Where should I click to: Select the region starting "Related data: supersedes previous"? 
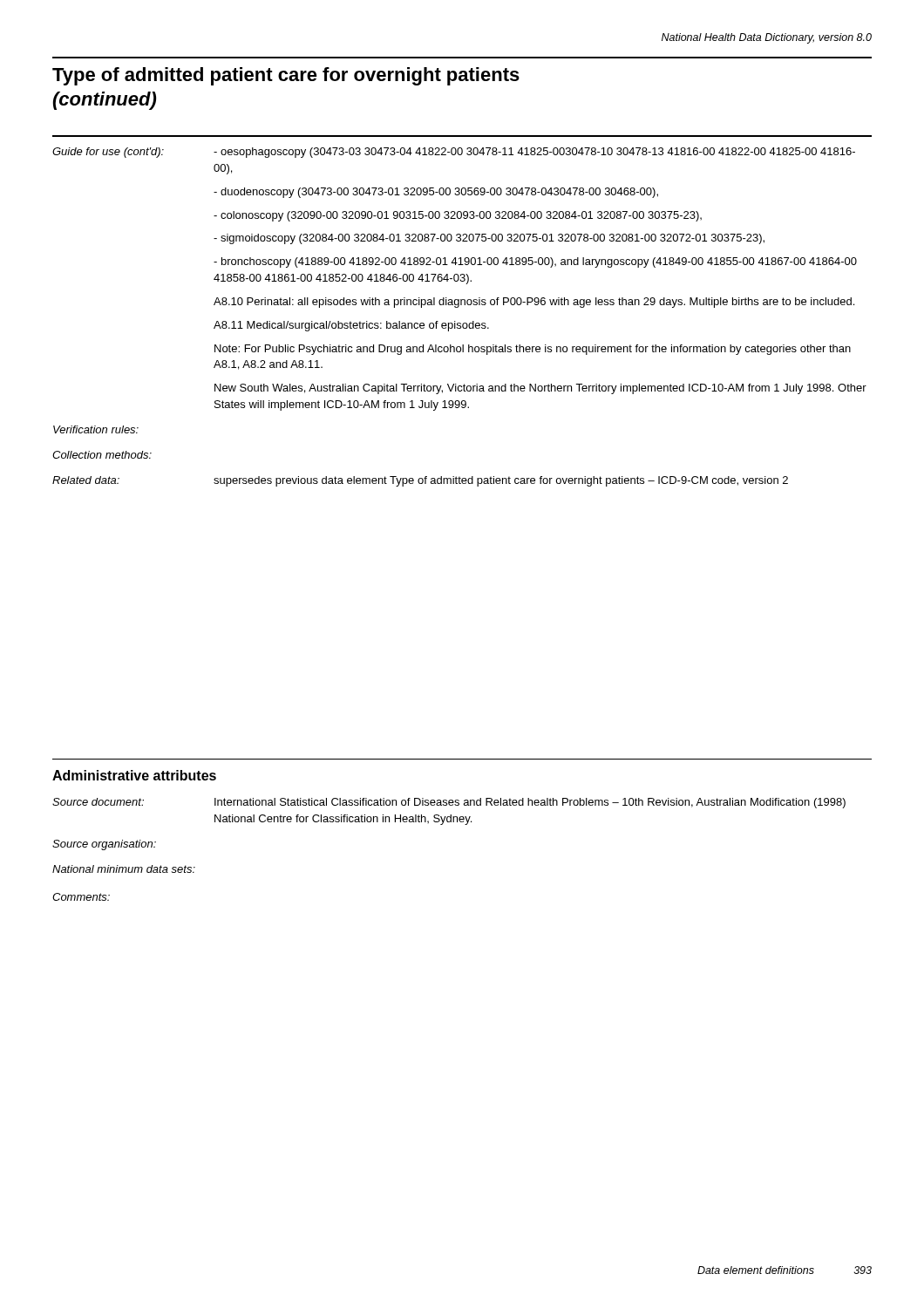click(x=462, y=481)
